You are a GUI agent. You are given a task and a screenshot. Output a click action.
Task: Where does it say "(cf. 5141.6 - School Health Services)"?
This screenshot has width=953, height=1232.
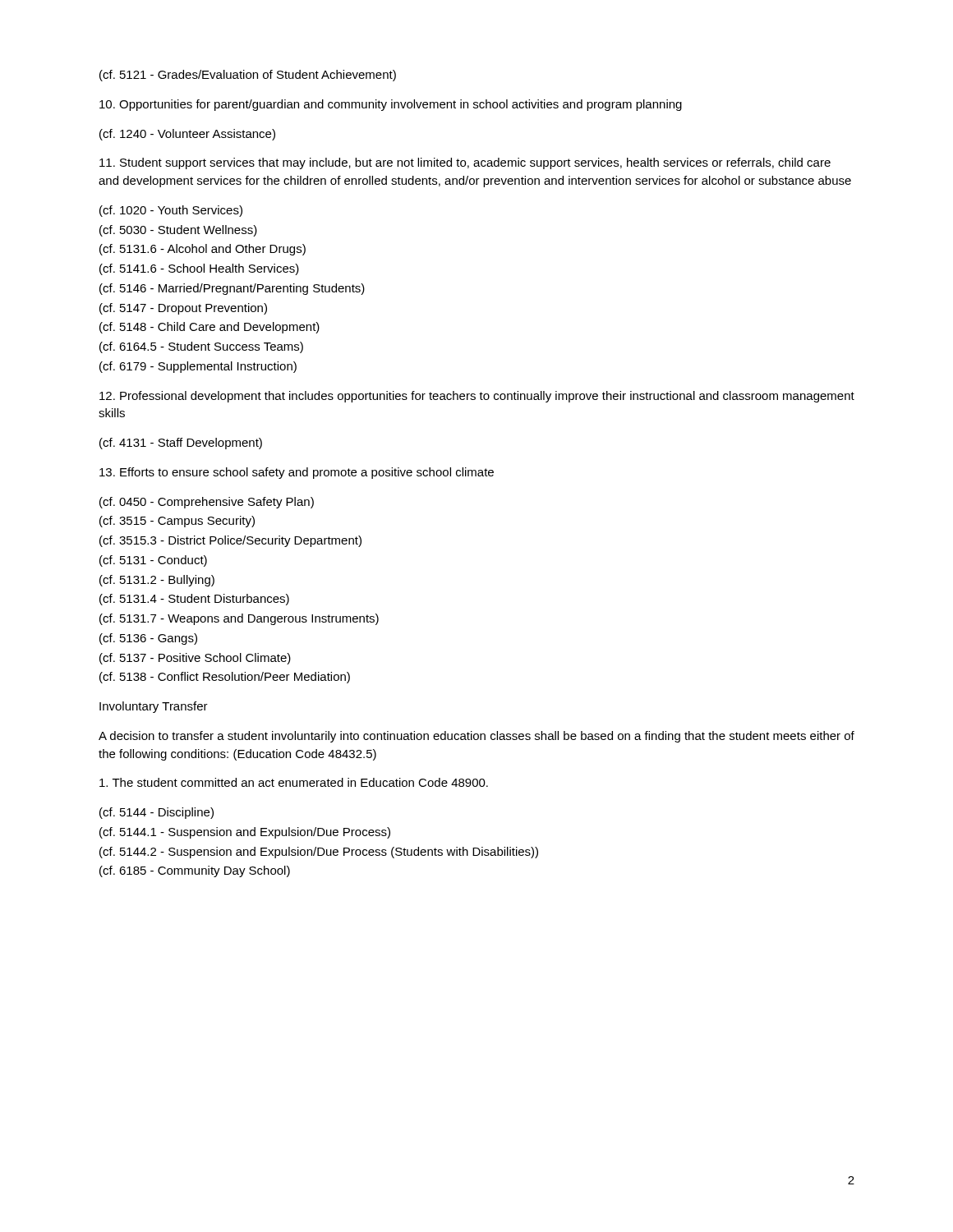(199, 268)
